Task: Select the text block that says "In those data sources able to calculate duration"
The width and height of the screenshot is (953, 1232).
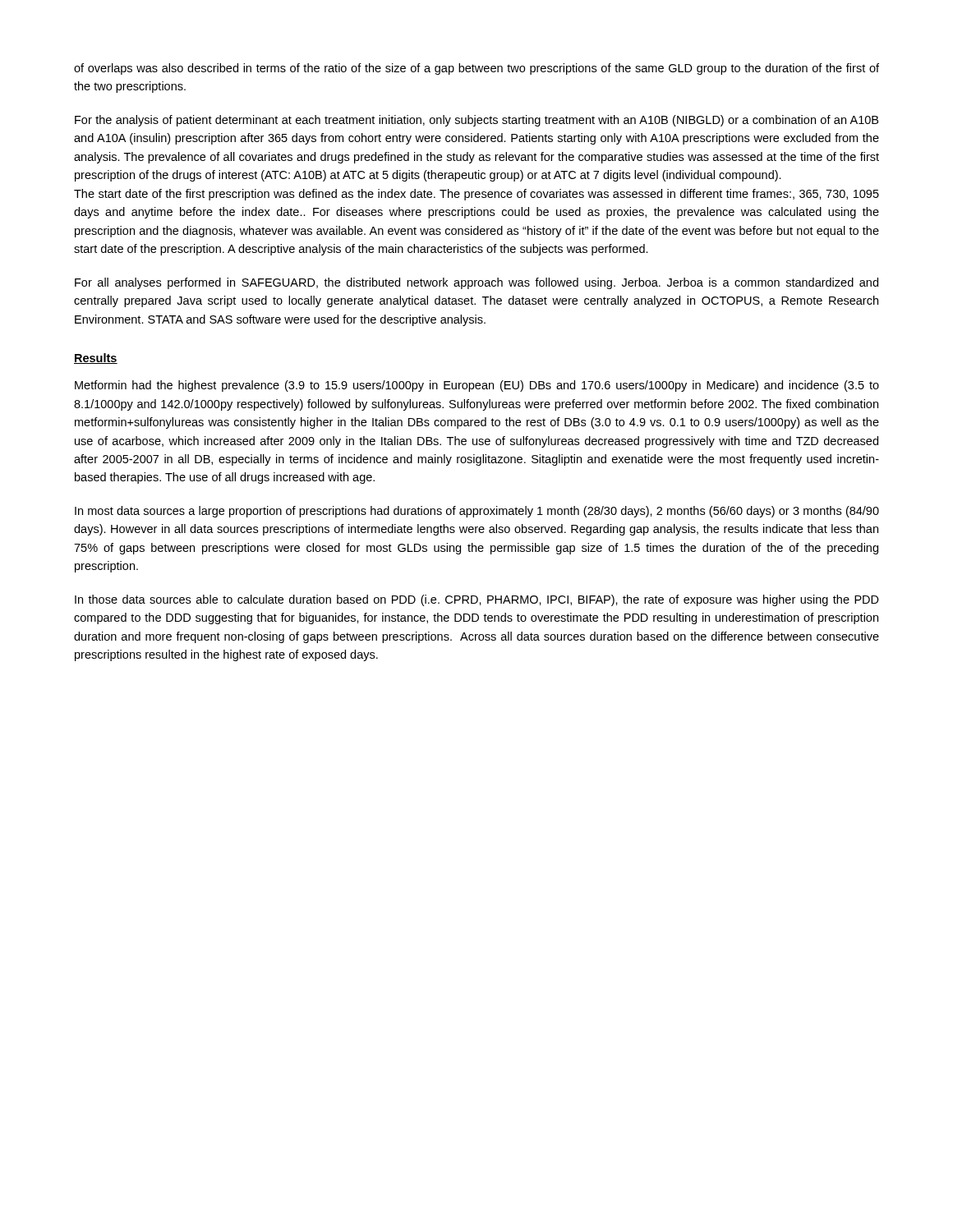Action: point(476,627)
